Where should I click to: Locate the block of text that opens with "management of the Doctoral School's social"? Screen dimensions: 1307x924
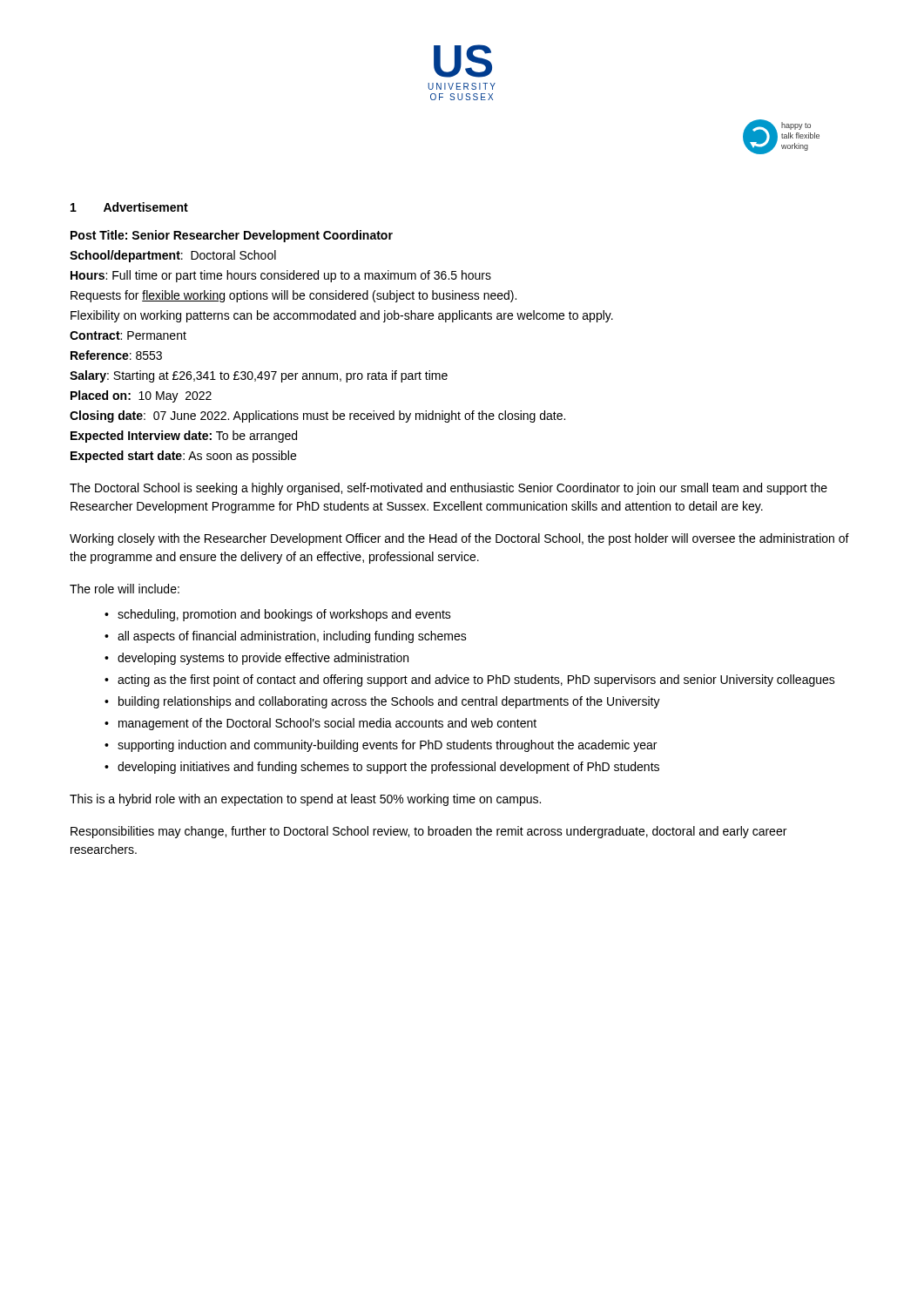pyautogui.click(x=327, y=723)
